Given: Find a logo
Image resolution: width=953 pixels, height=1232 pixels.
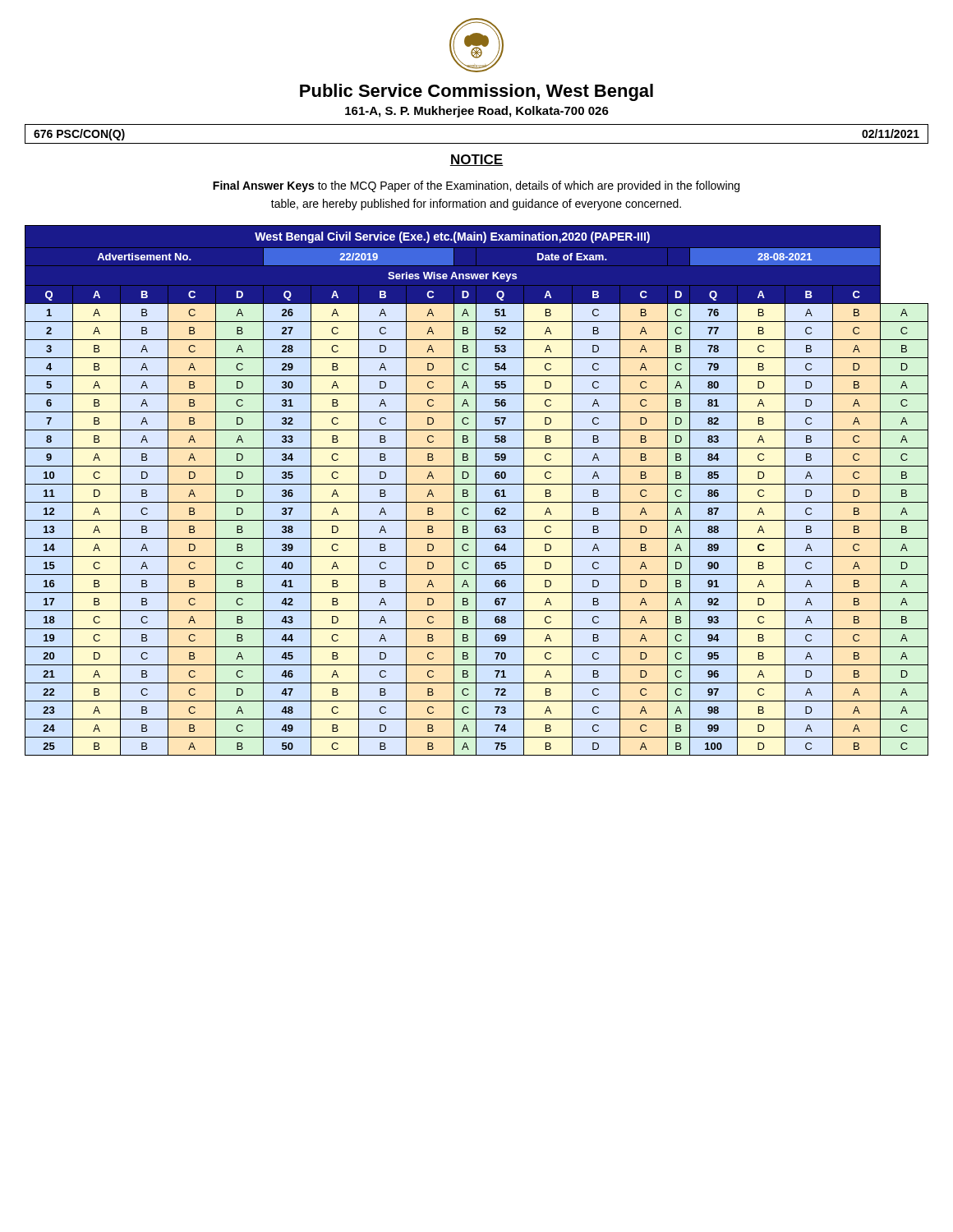Looking at the screenshot, I should 476,47.
